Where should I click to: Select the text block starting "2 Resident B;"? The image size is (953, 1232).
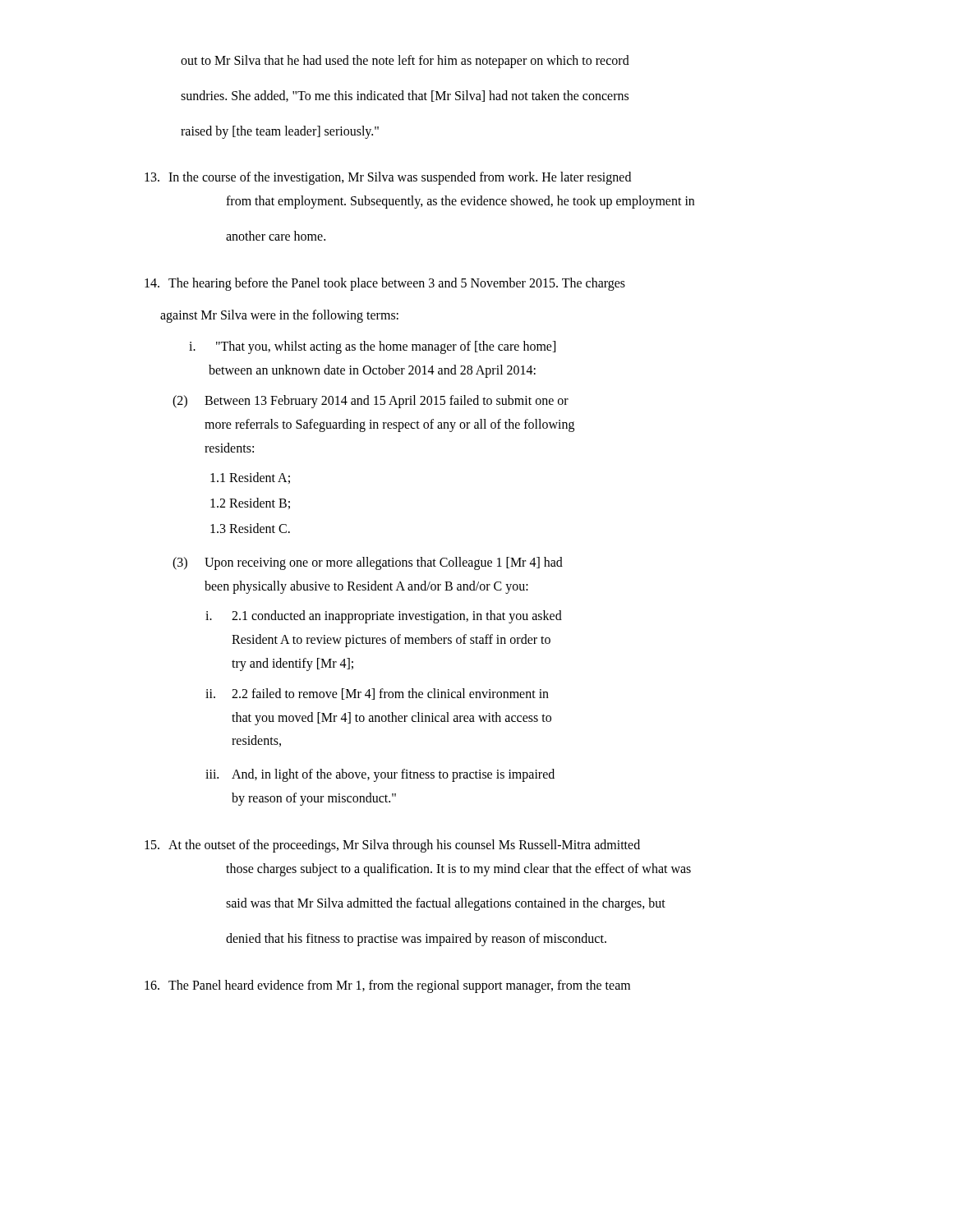click(x=250, y=503)
